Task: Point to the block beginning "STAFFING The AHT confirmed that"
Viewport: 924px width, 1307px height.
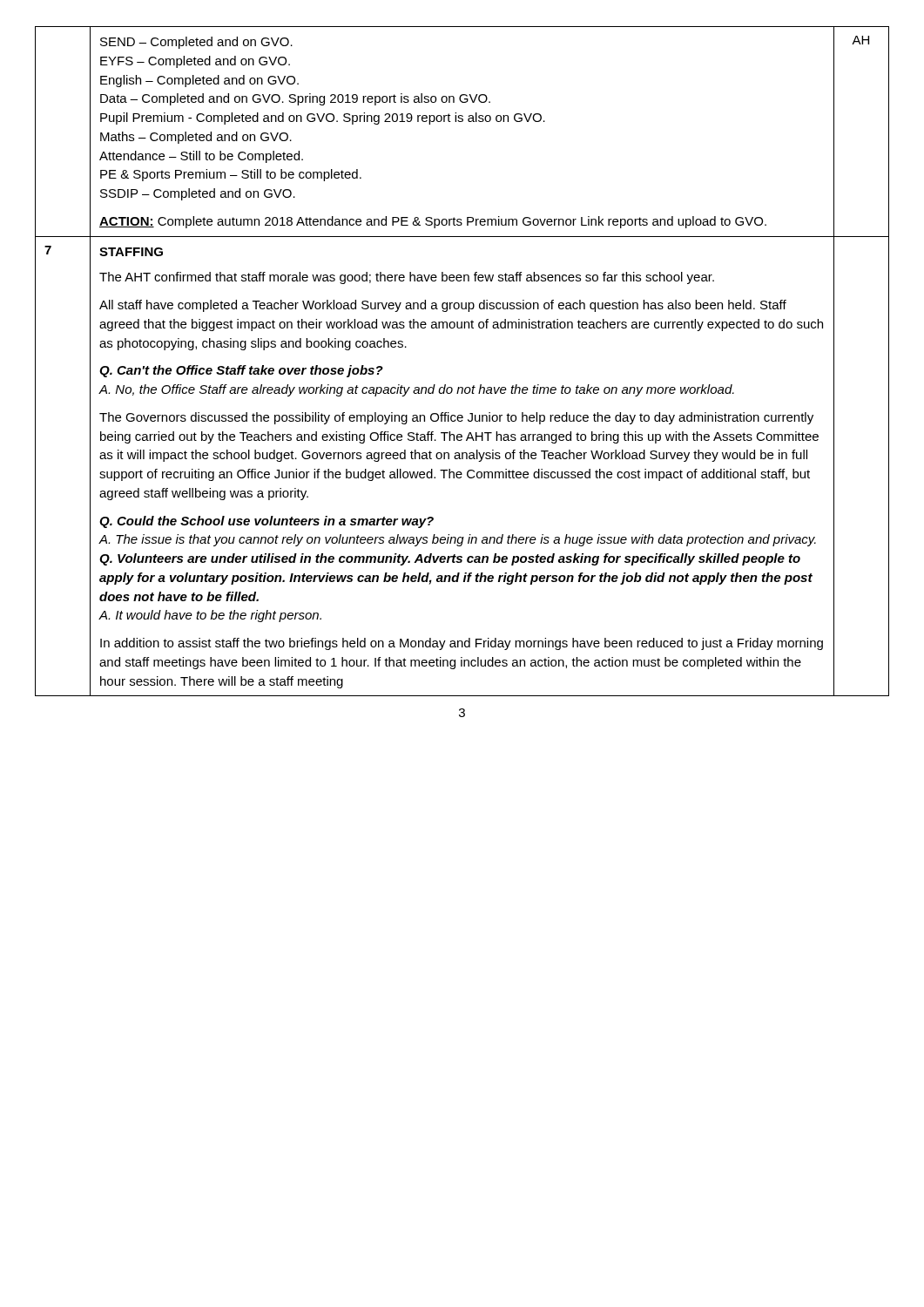Action: 462,466
